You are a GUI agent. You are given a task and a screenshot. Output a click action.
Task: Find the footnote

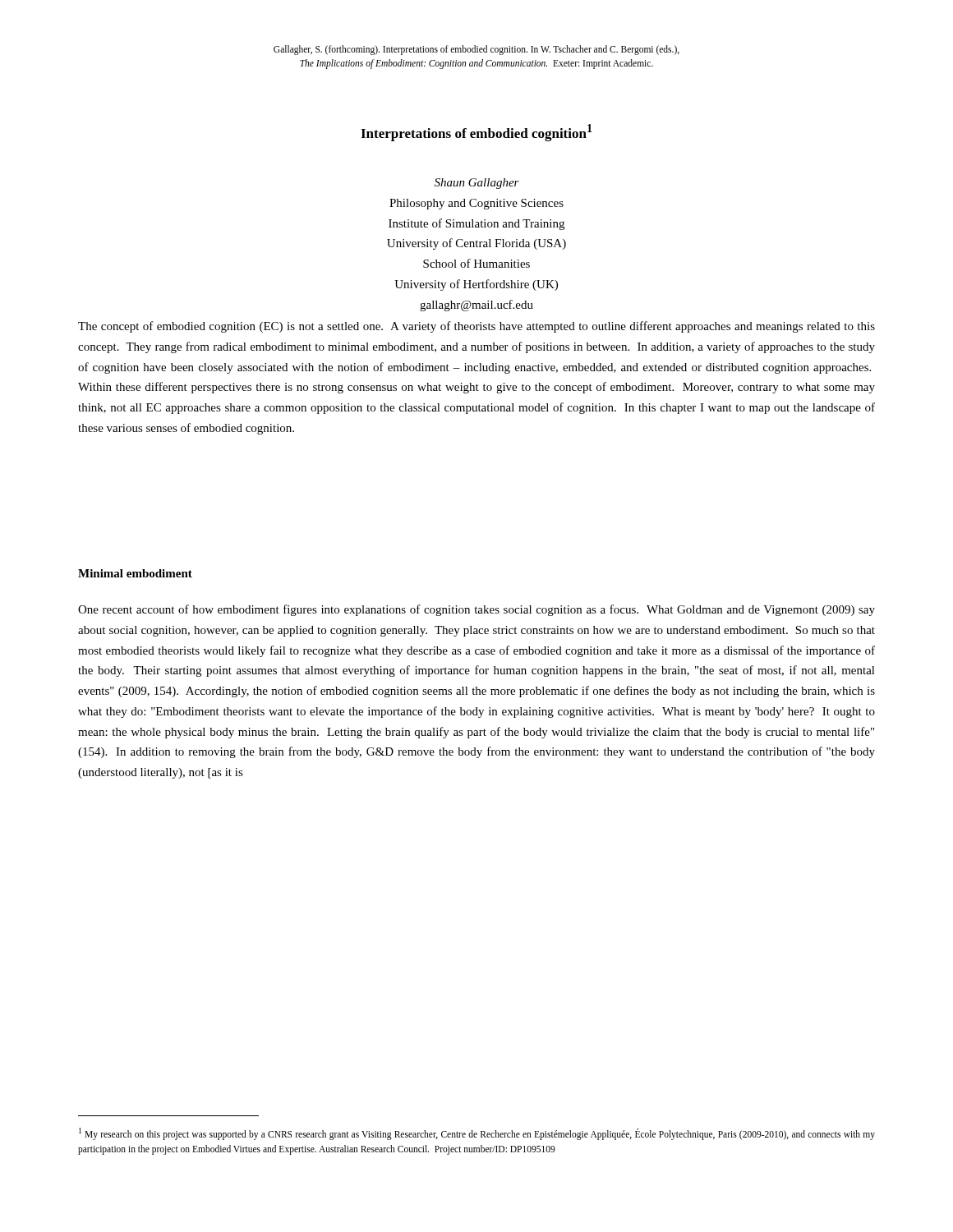[476, 1140]
